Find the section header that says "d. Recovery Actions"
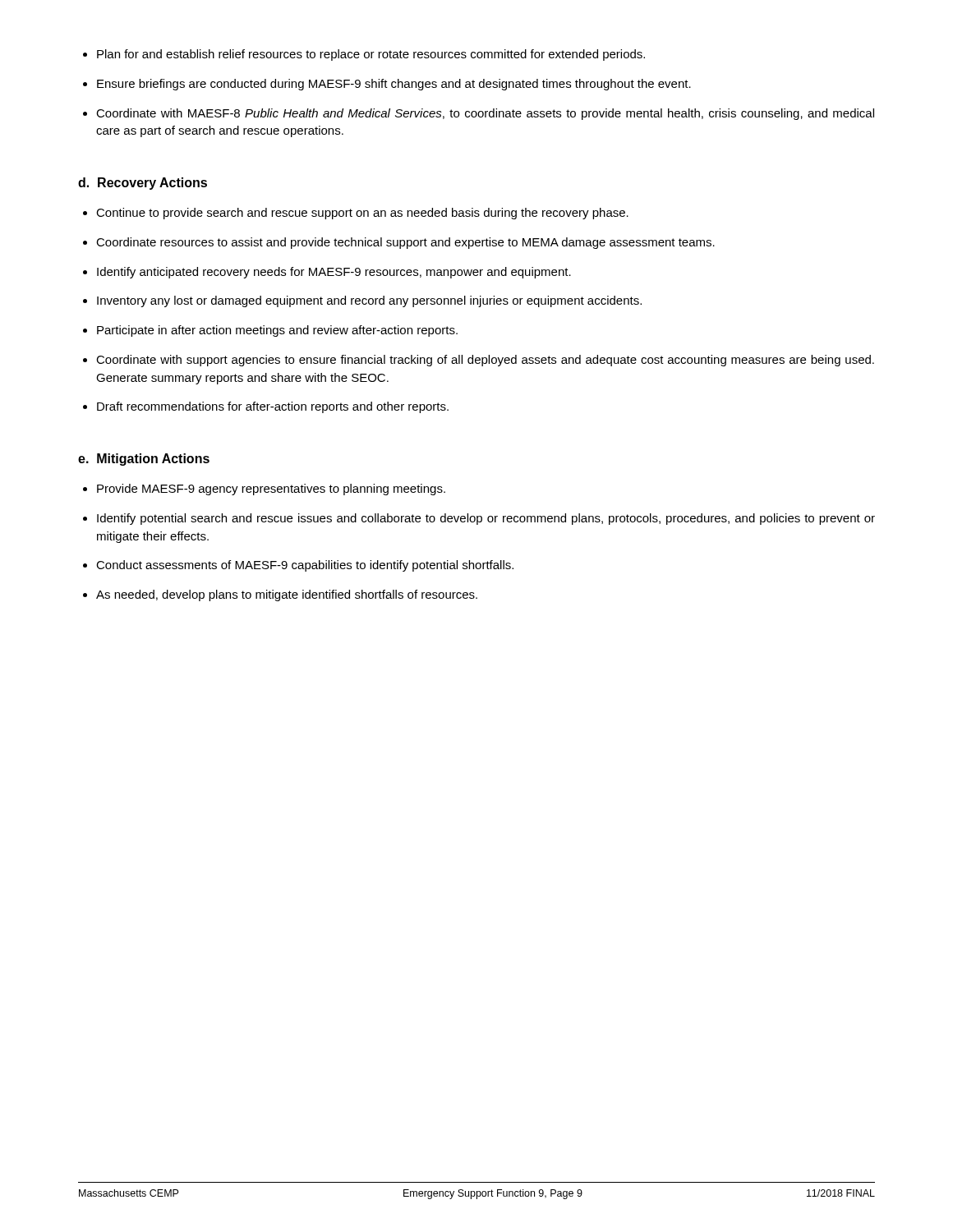Viewport: 953px width, 1232px height. point(143,183)
